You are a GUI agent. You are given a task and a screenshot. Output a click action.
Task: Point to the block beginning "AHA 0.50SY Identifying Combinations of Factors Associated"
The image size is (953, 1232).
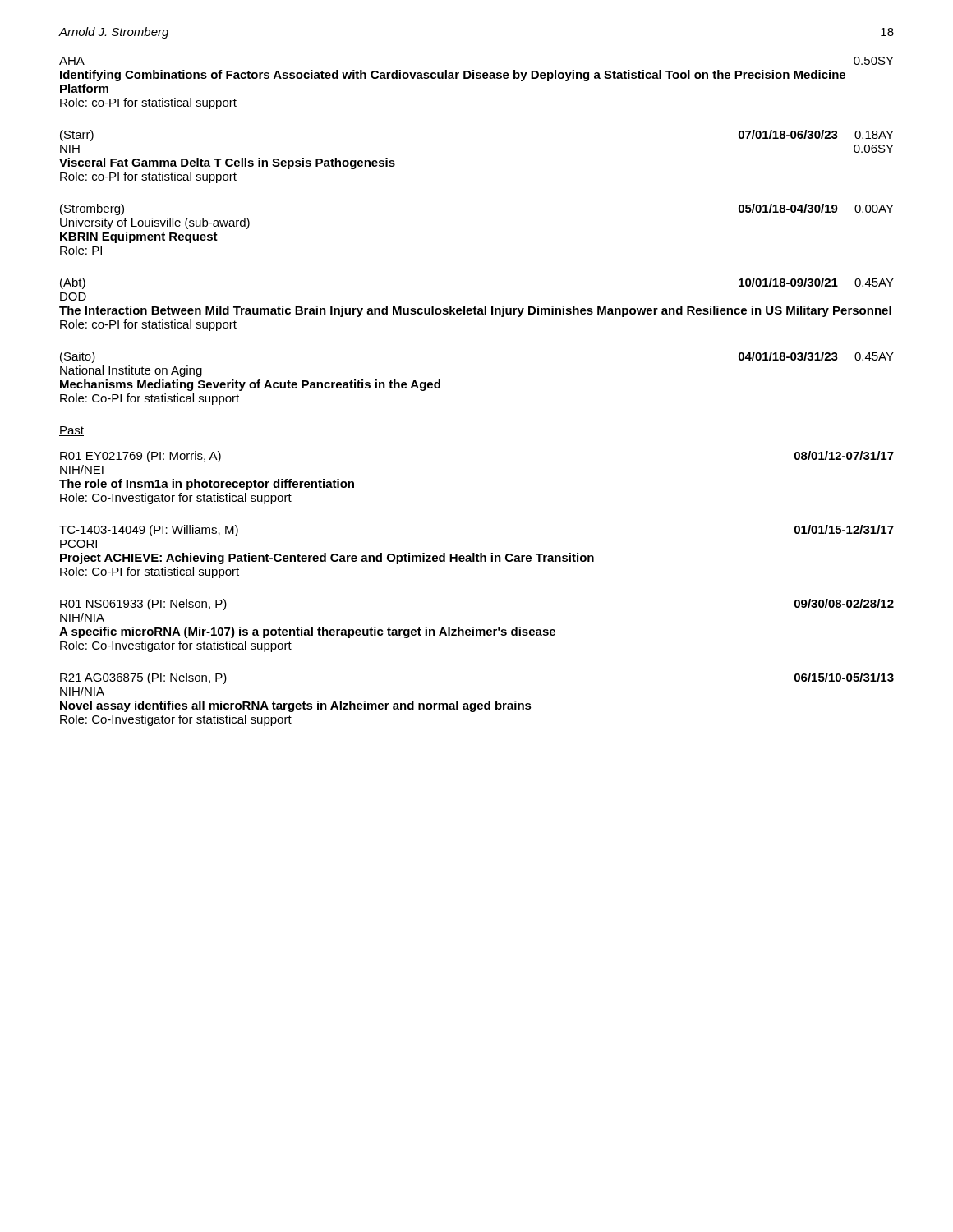tap(476, 81)
